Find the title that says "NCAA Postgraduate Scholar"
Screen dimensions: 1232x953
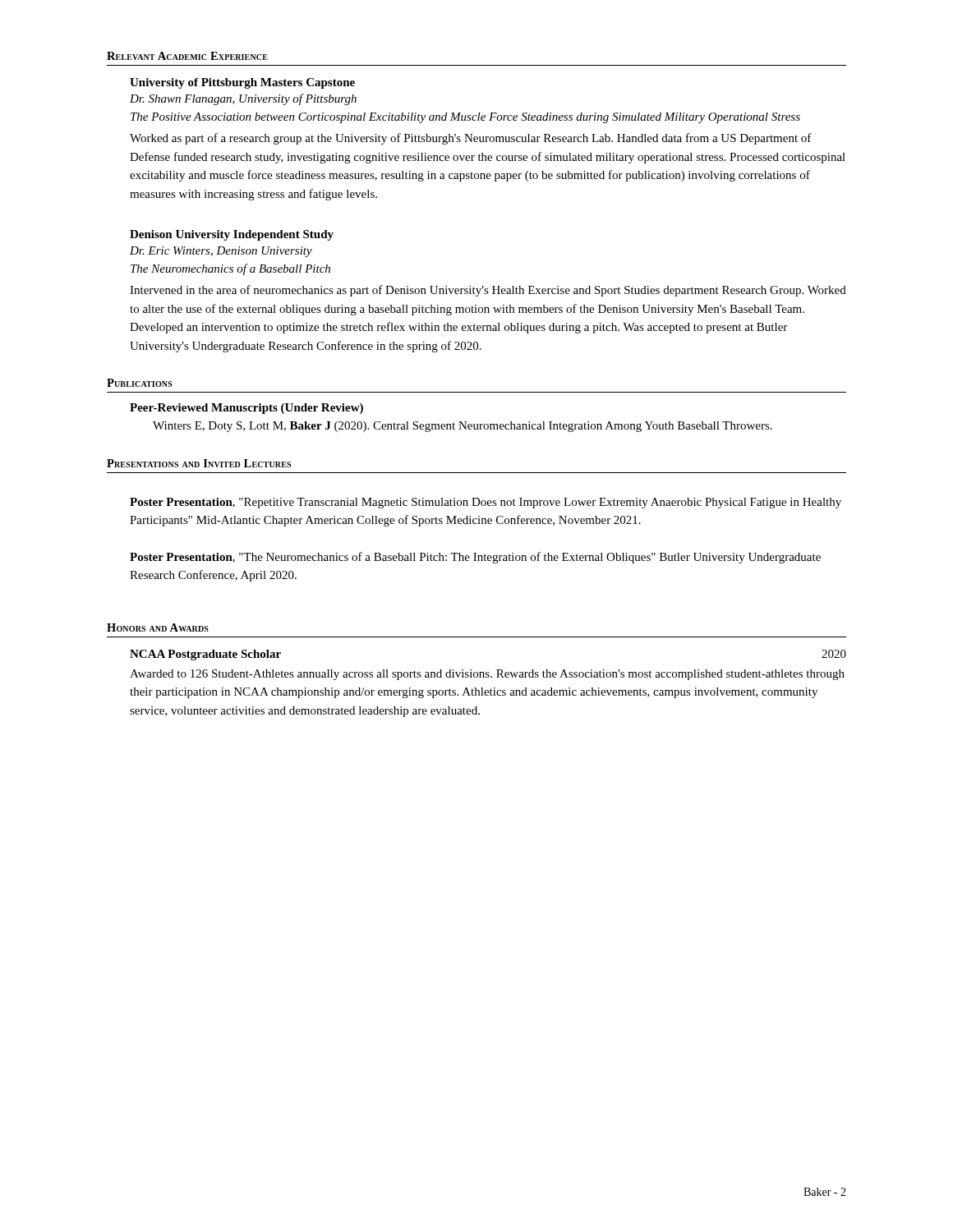point(205,653)
